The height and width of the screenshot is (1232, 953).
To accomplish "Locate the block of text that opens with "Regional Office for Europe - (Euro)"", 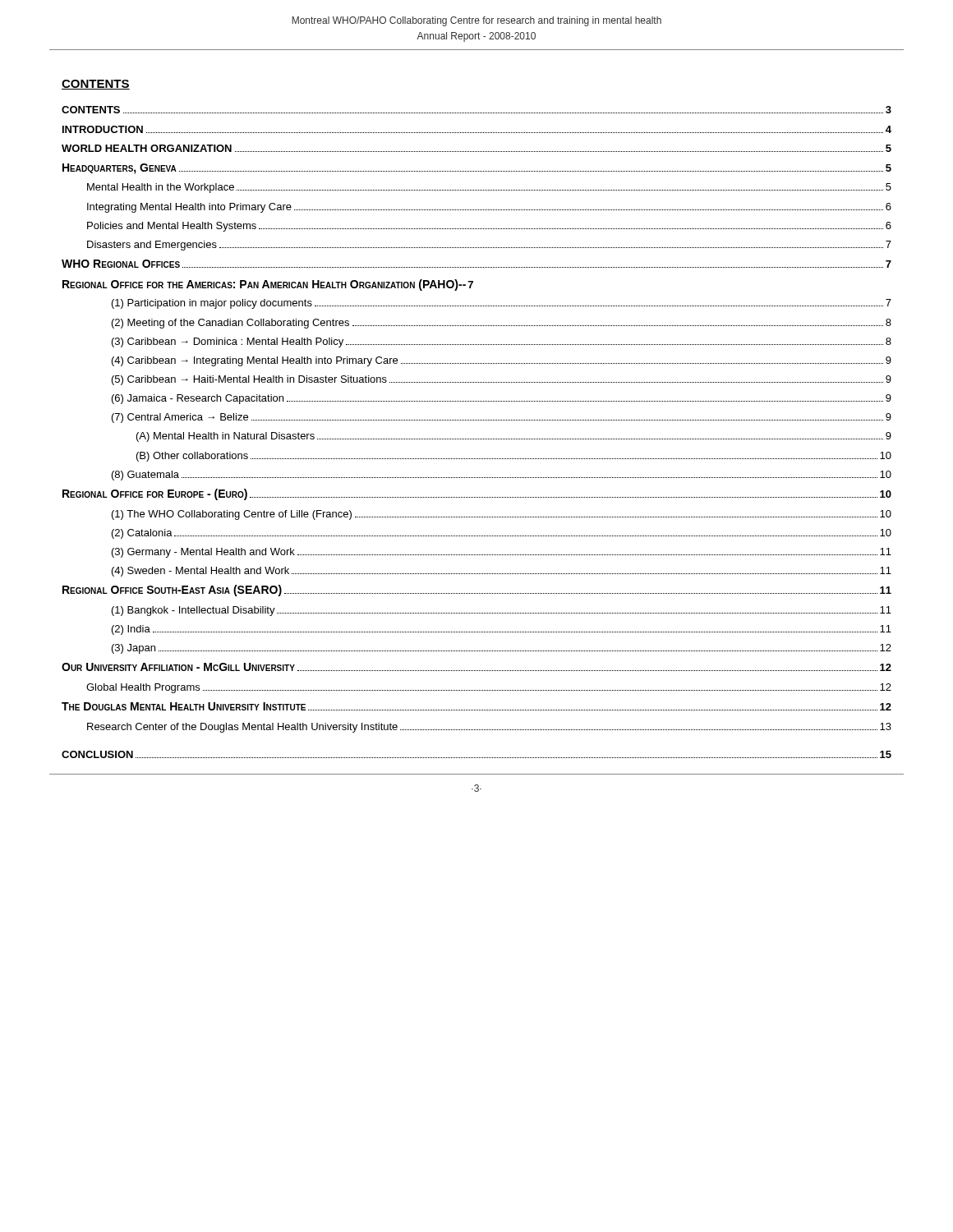I will tap(476, 494).
